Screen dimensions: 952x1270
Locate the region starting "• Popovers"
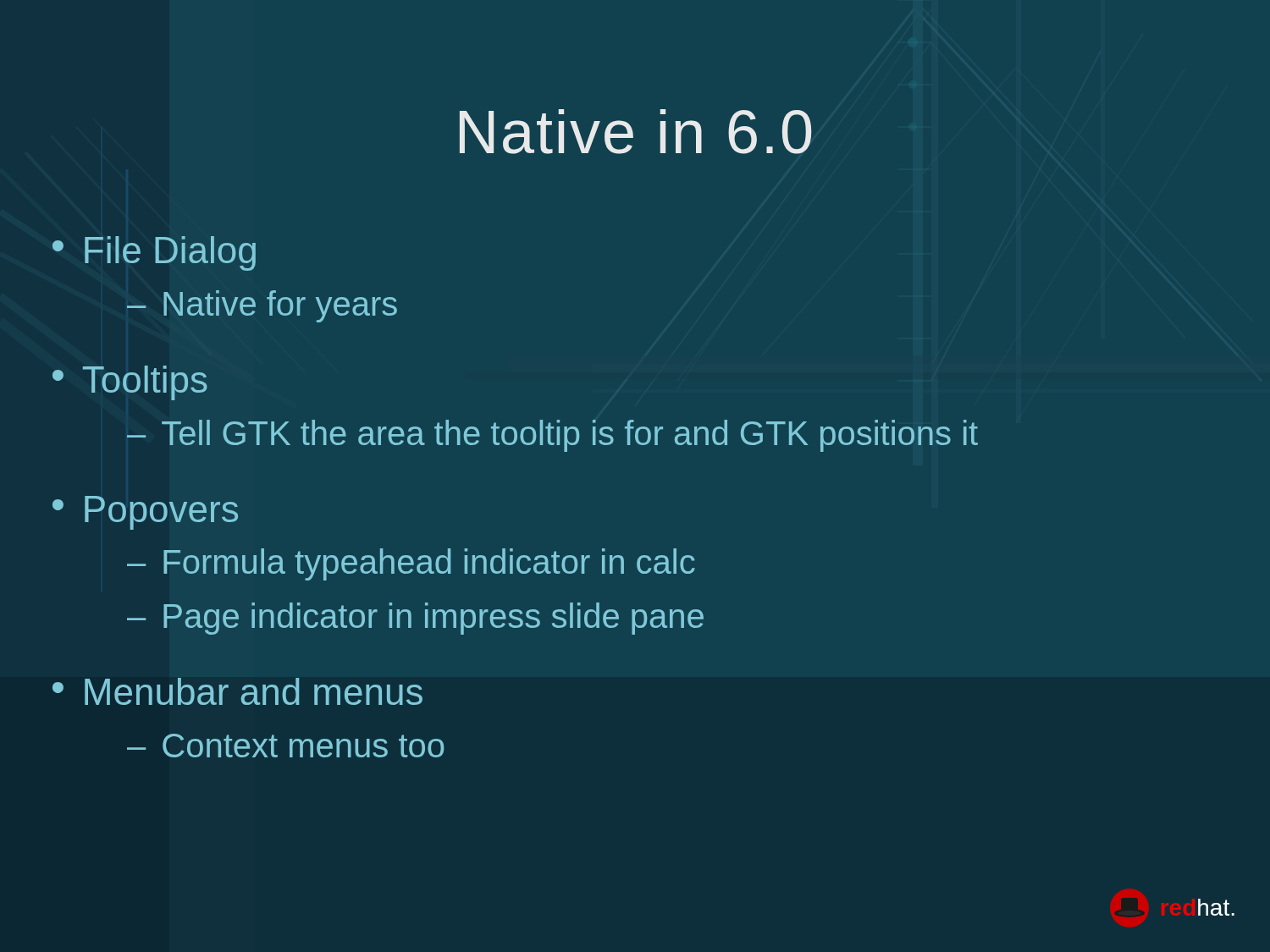[145, 509]
